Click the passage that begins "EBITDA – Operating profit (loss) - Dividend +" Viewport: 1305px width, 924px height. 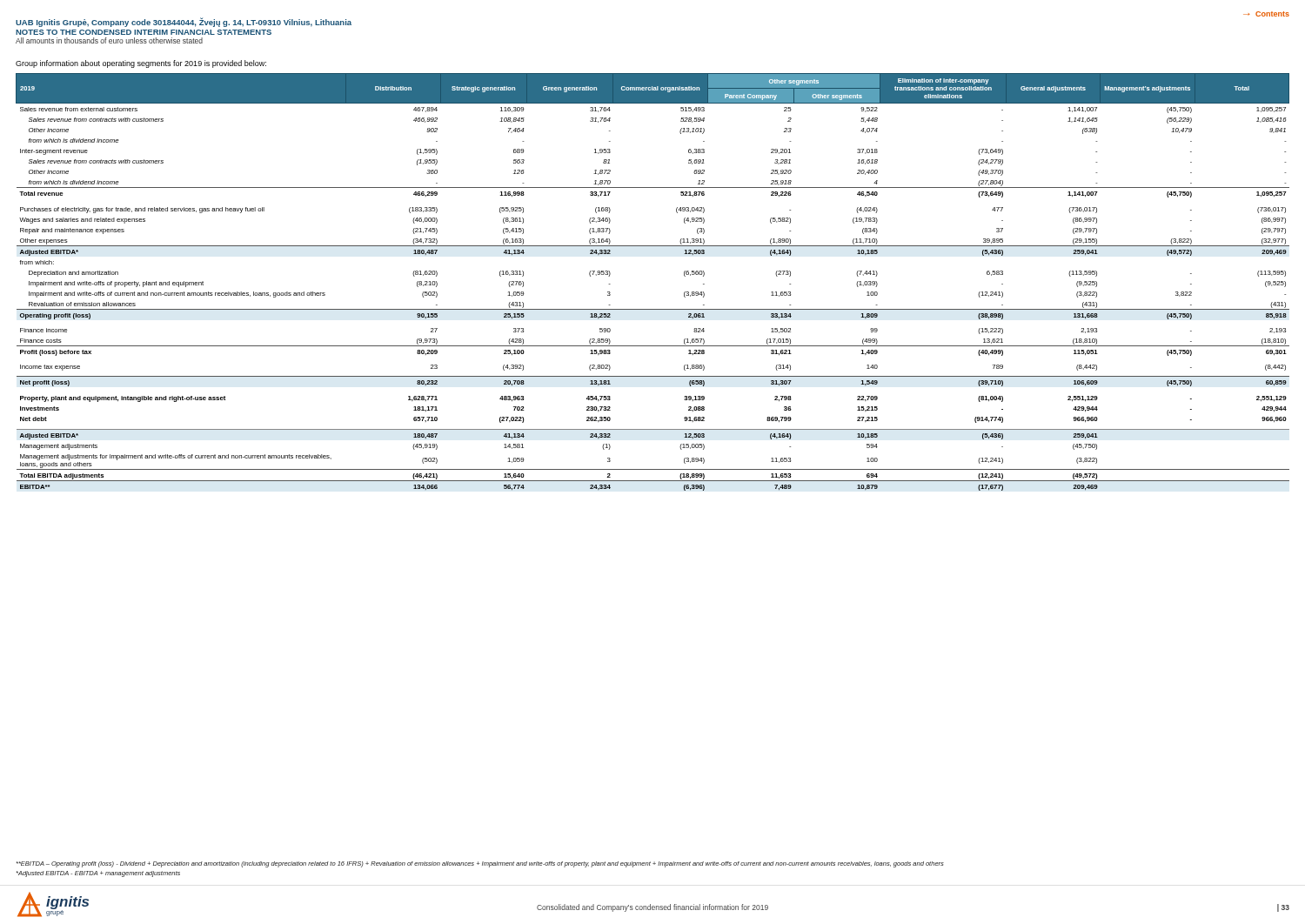pos(480,869)
